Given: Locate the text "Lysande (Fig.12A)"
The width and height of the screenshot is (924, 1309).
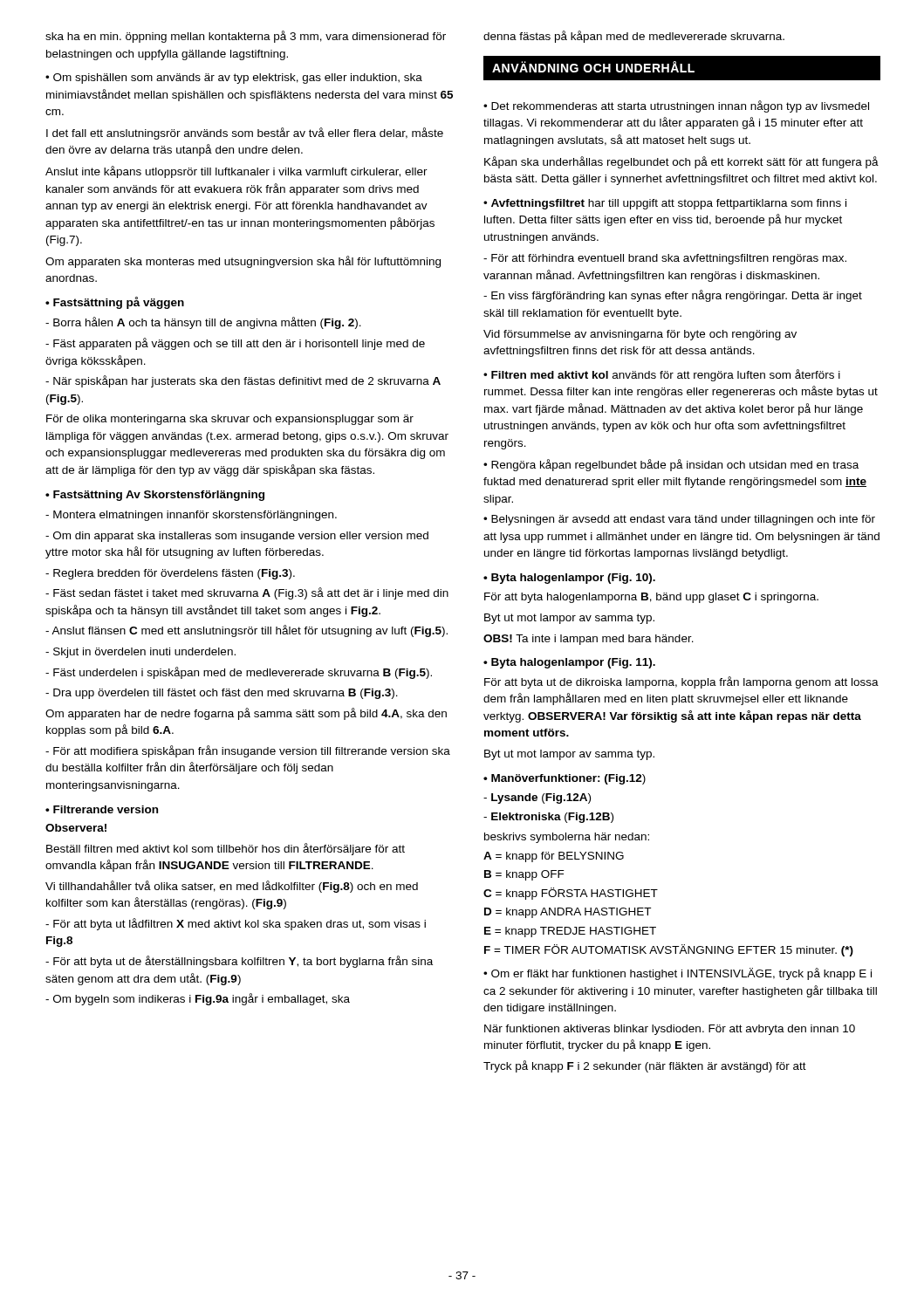Looking at the screenshot, I should point(537,797).
